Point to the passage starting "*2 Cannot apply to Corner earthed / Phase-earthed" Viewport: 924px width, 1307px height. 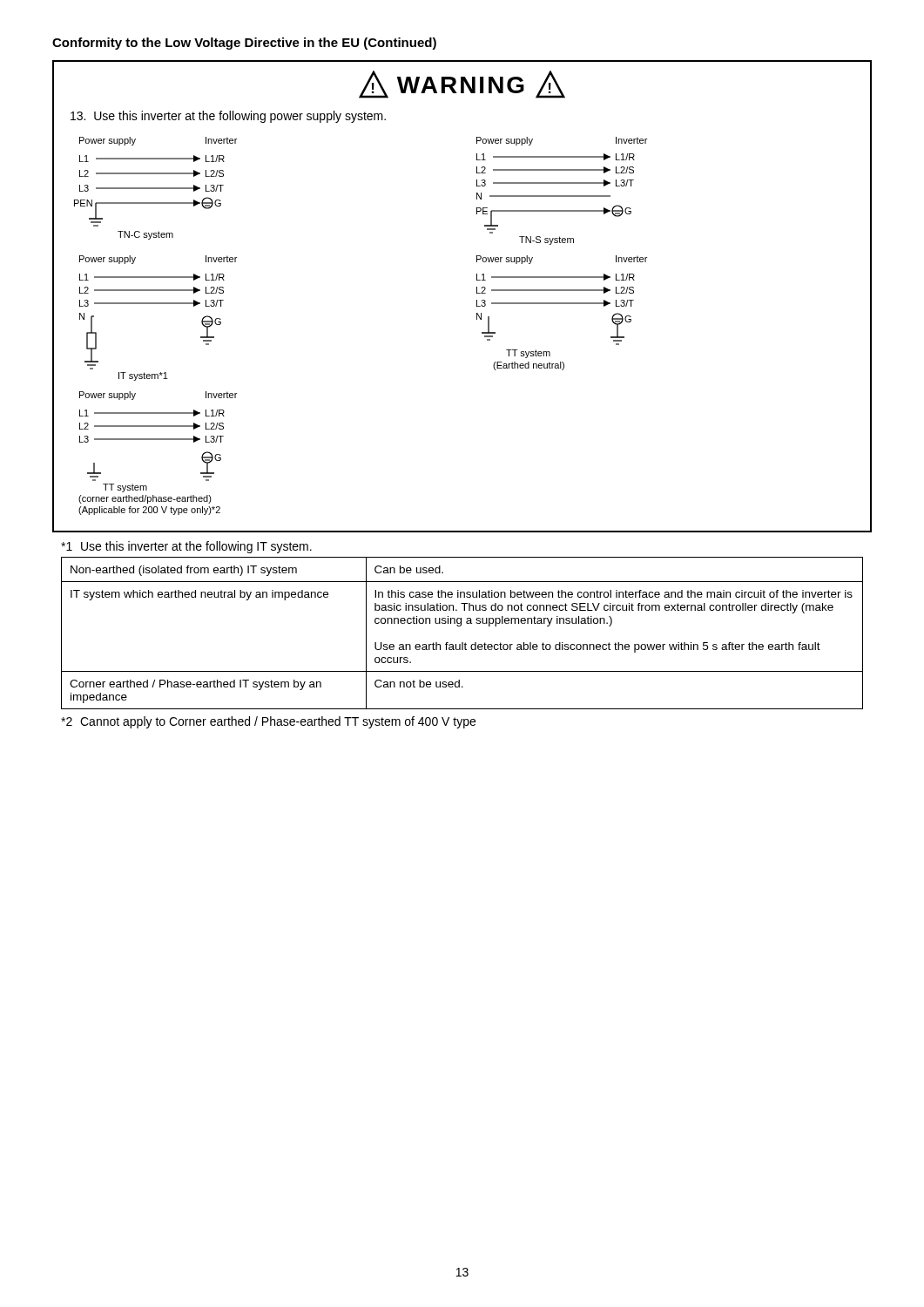[x=269, y=721]
